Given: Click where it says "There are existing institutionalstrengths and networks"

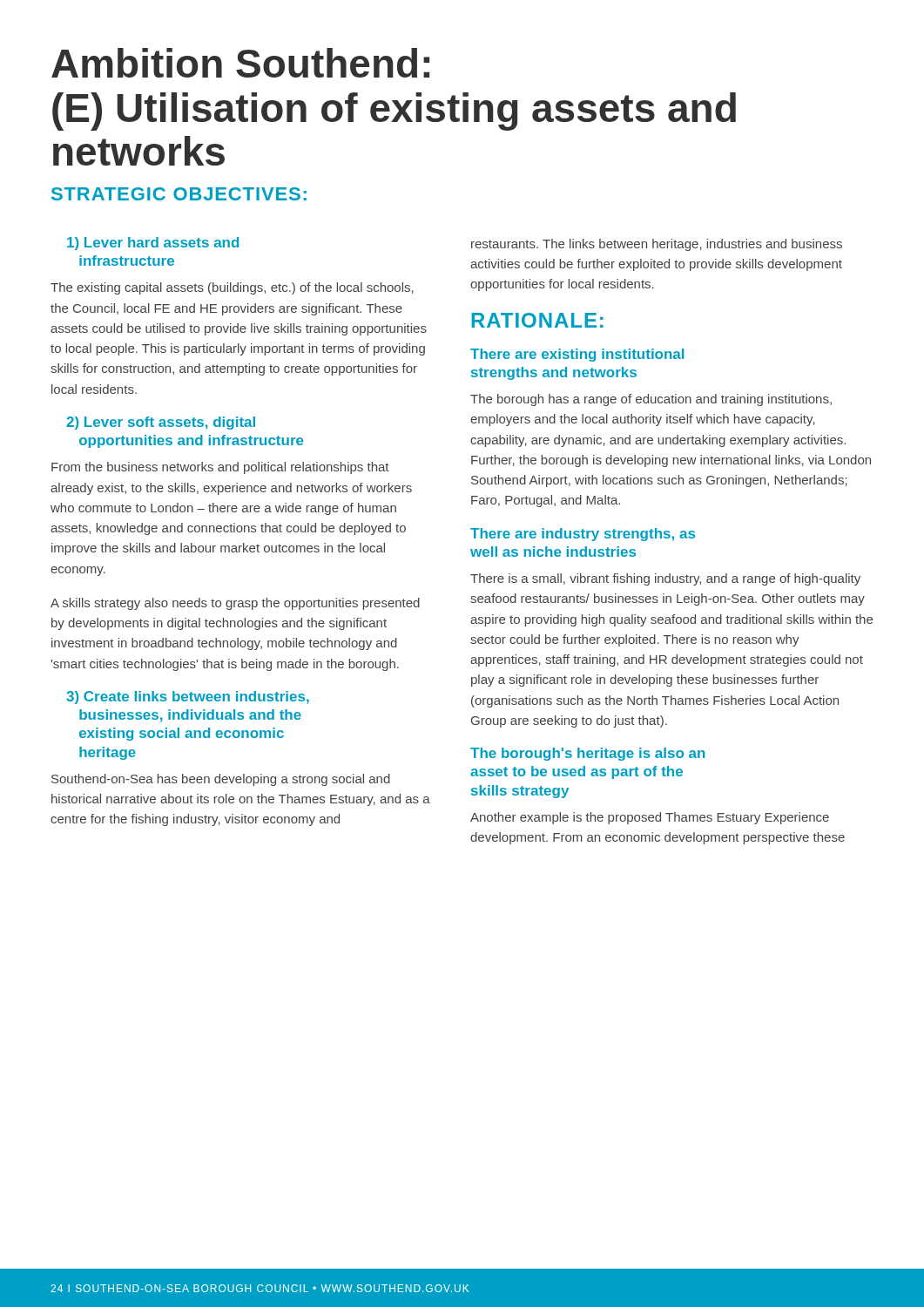Looking at the screenshot, I should [x=672, y=363].
